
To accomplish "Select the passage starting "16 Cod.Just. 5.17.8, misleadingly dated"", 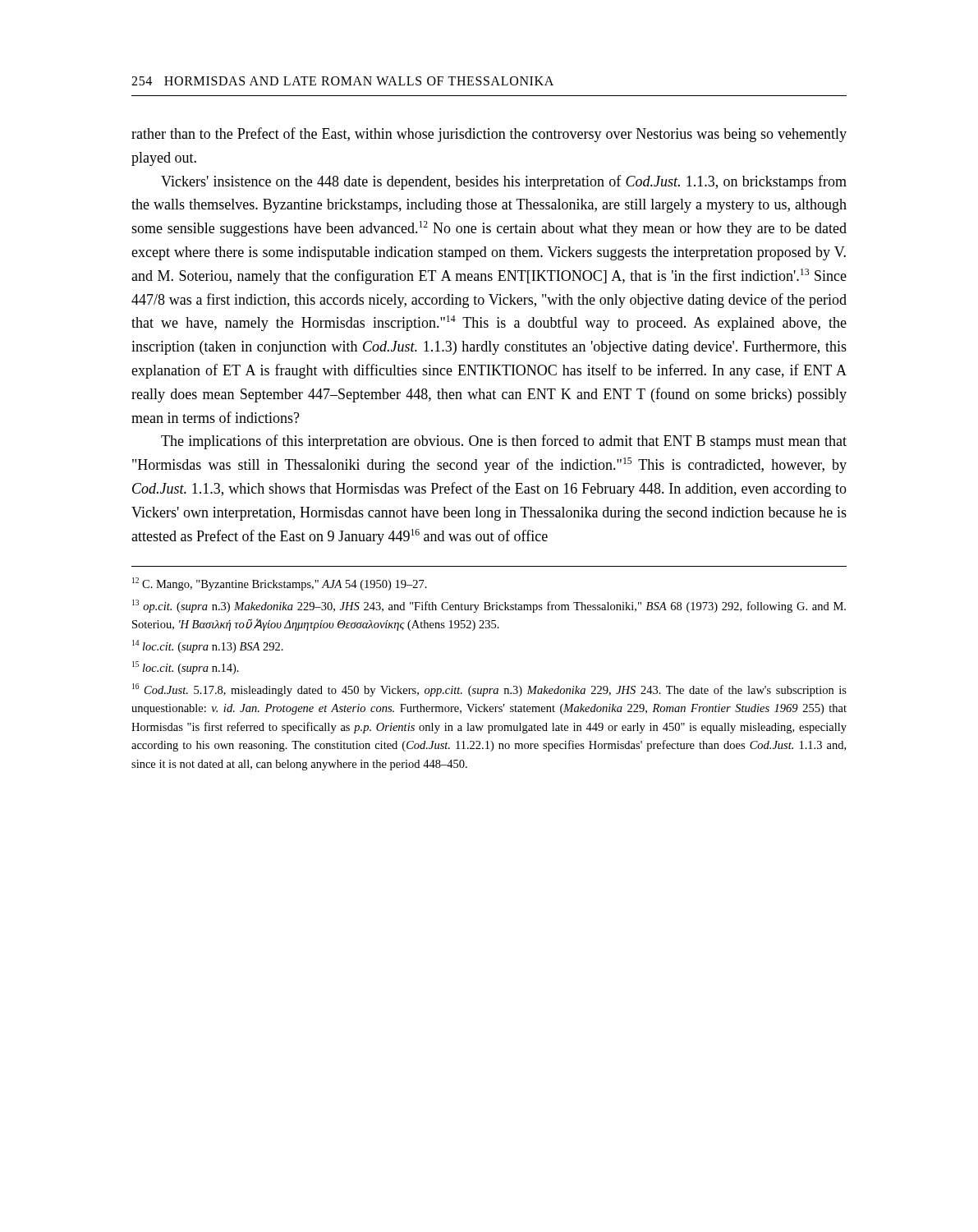I will pos(489,726).
